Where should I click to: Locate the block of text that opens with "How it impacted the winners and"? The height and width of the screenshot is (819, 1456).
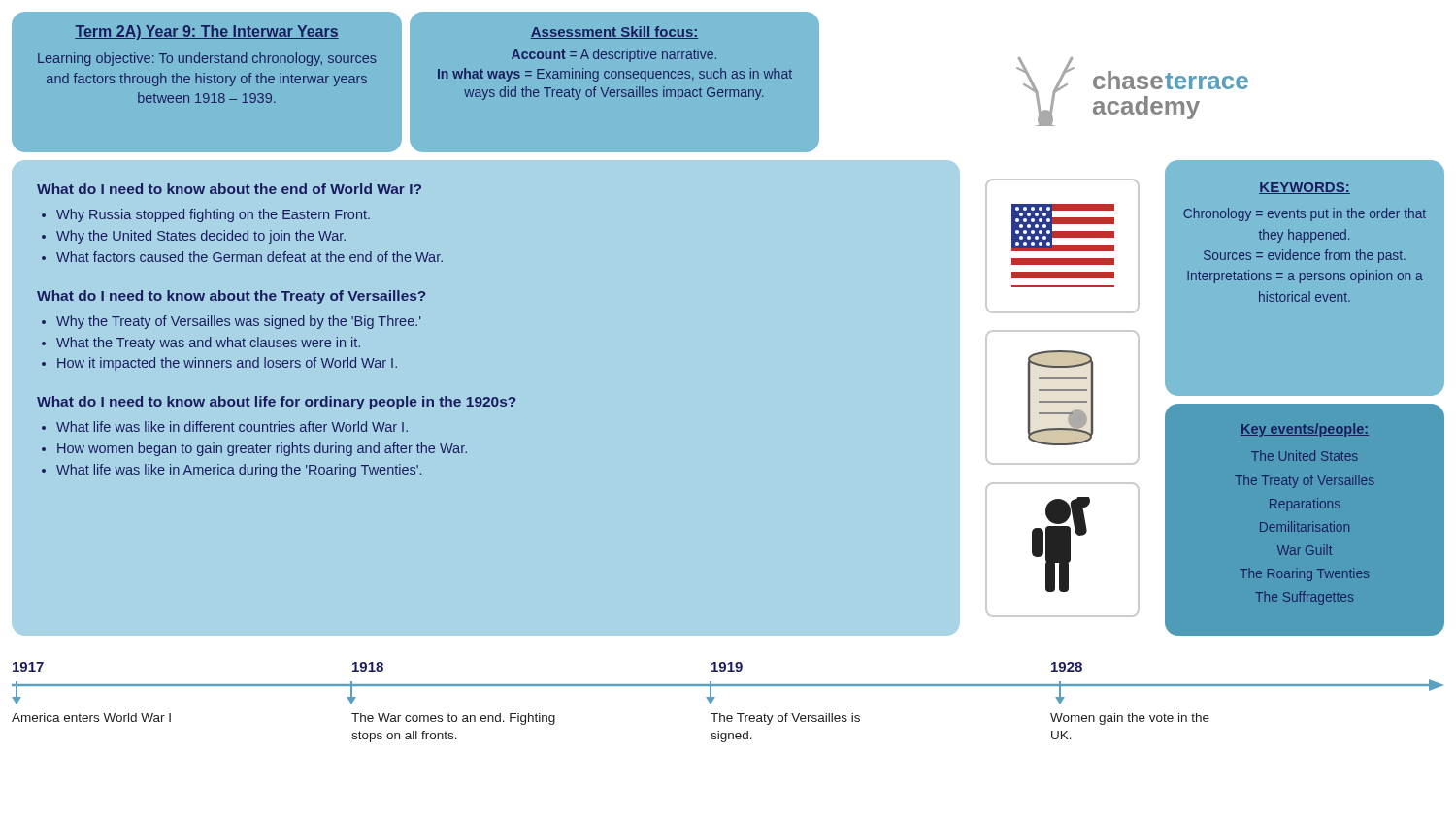point(227,363)
